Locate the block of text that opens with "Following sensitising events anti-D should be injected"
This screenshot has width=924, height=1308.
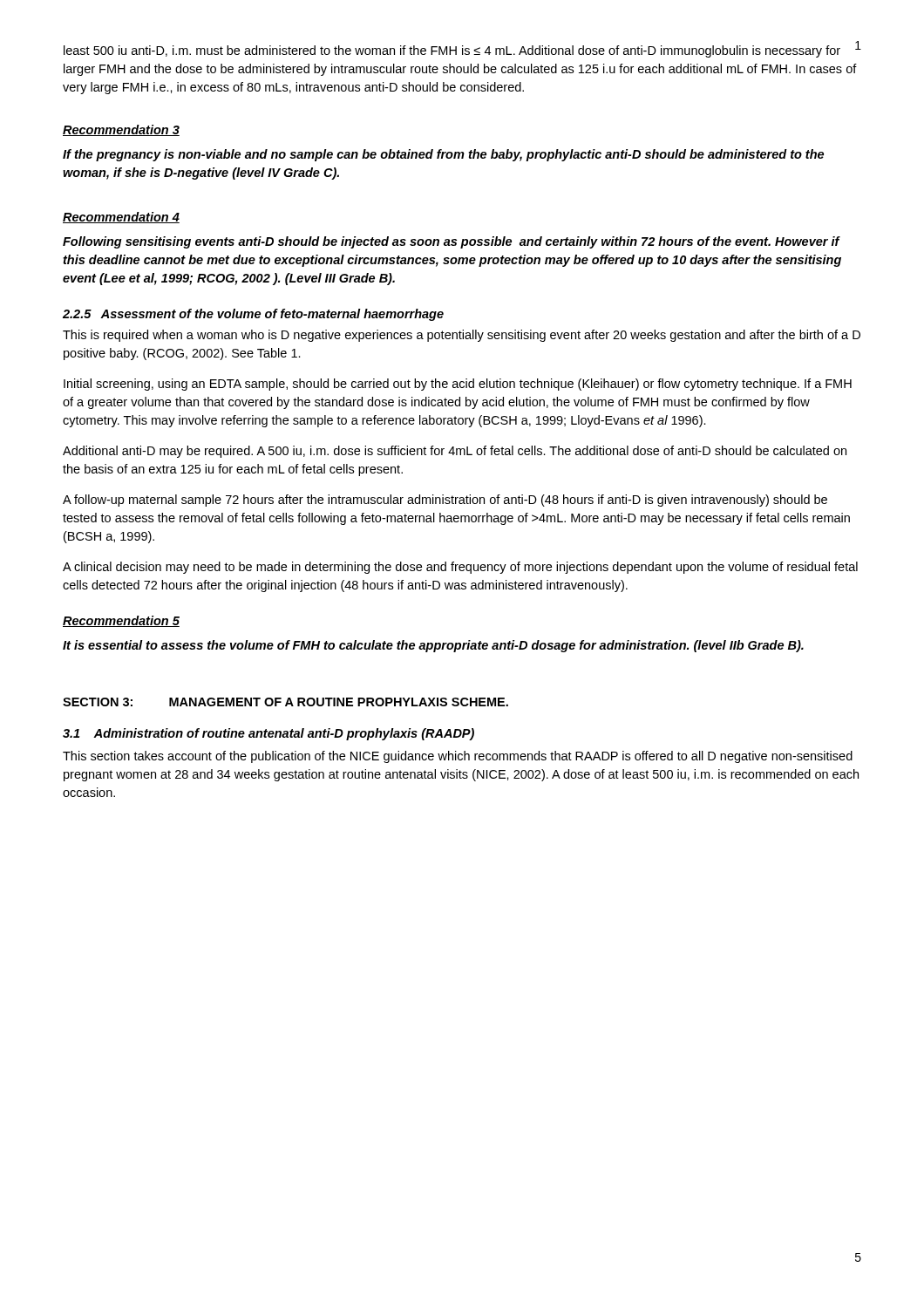[452, 260]
